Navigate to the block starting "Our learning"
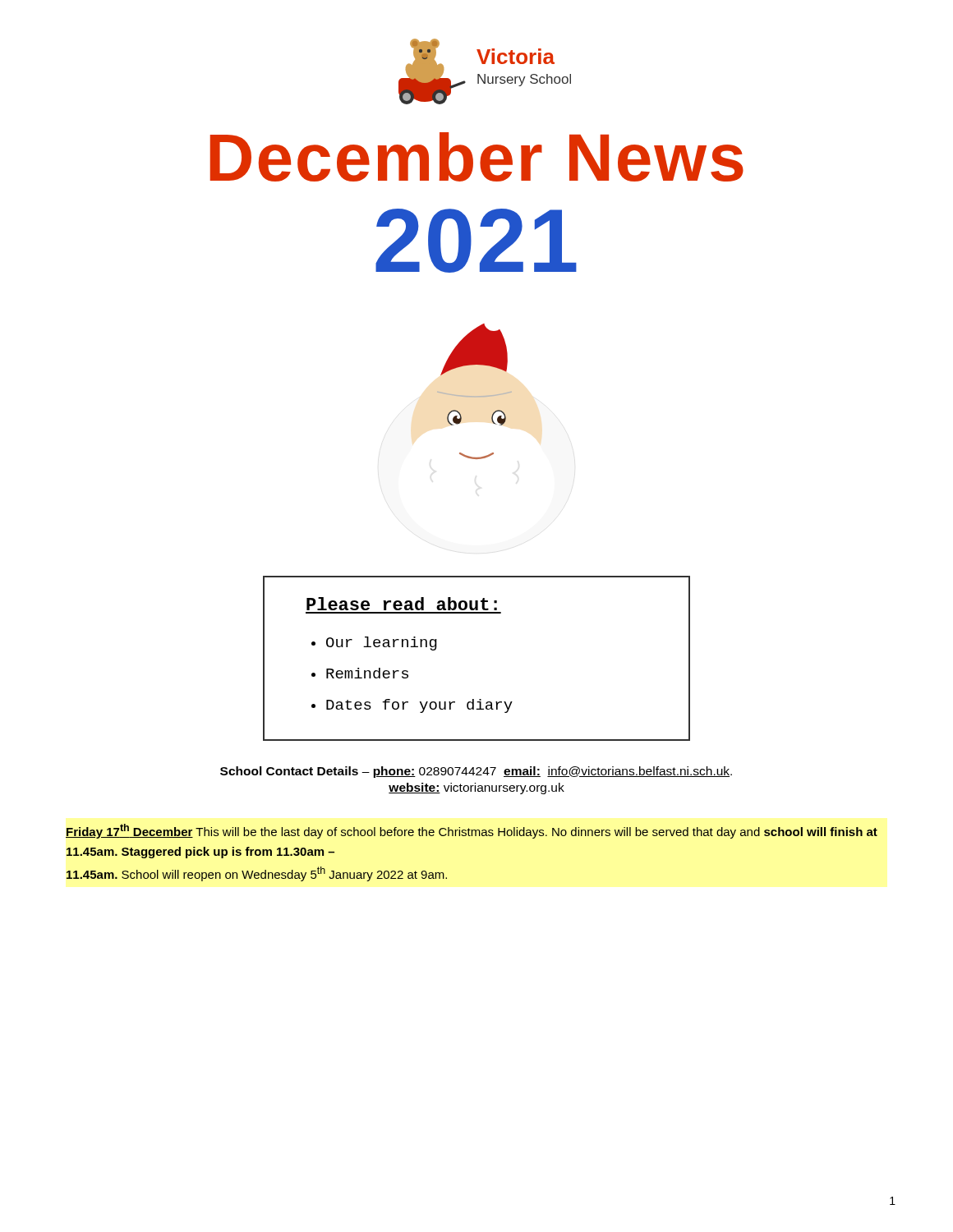 tap(382, 643)
